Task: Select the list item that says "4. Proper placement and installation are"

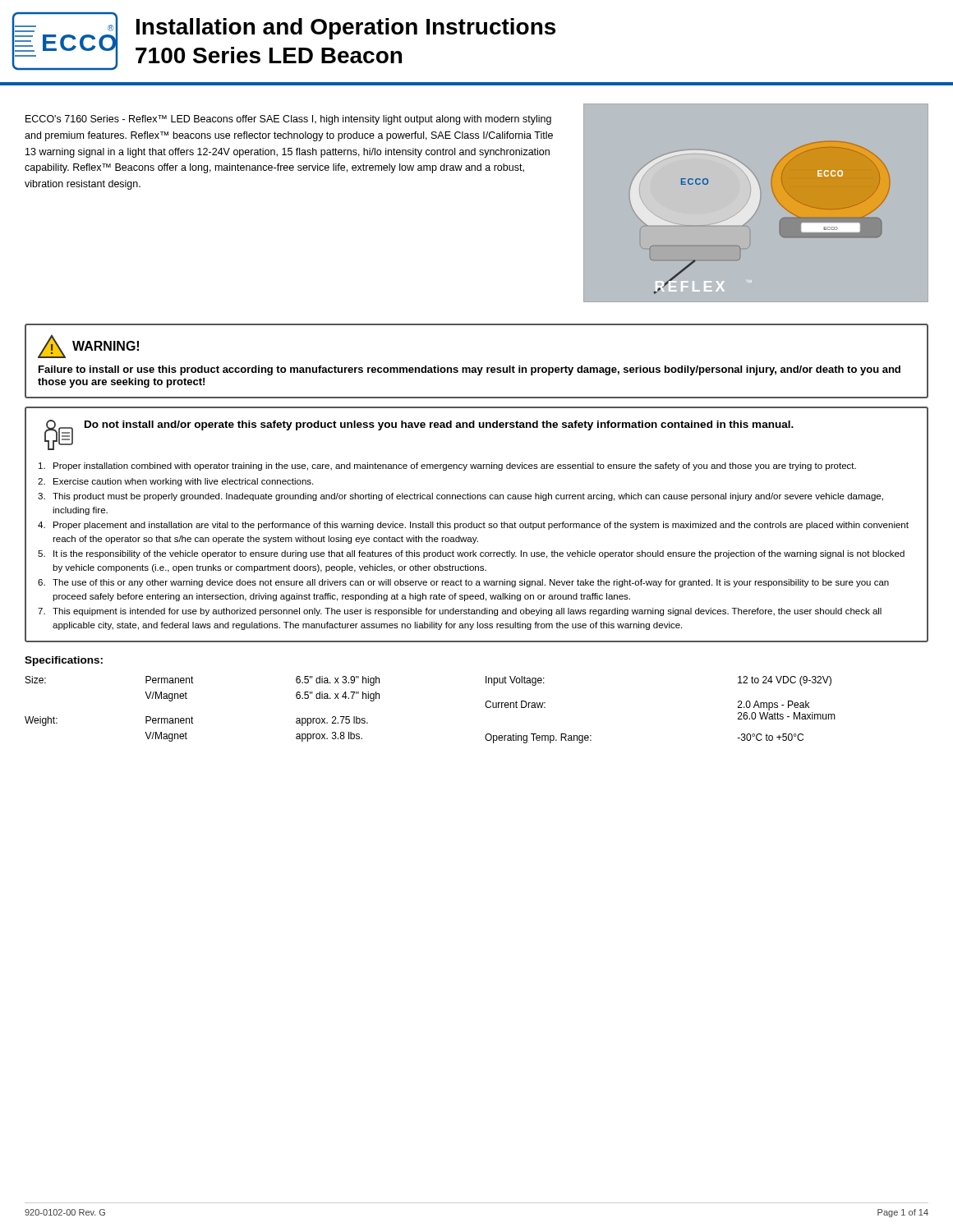Action: coord(476,532)
